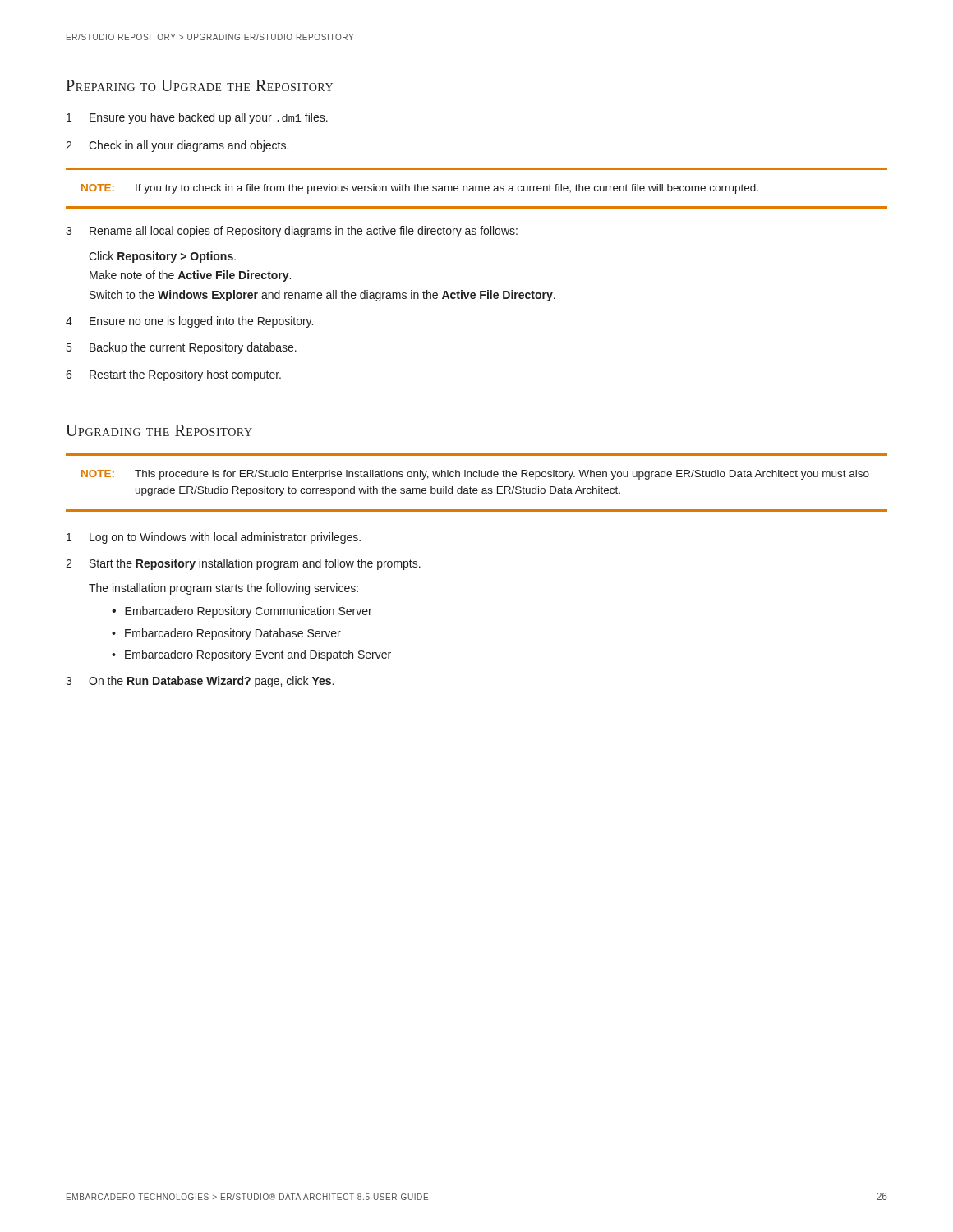Locate the text block starting "3 On the Run Database"

click(x=200, y=681)
